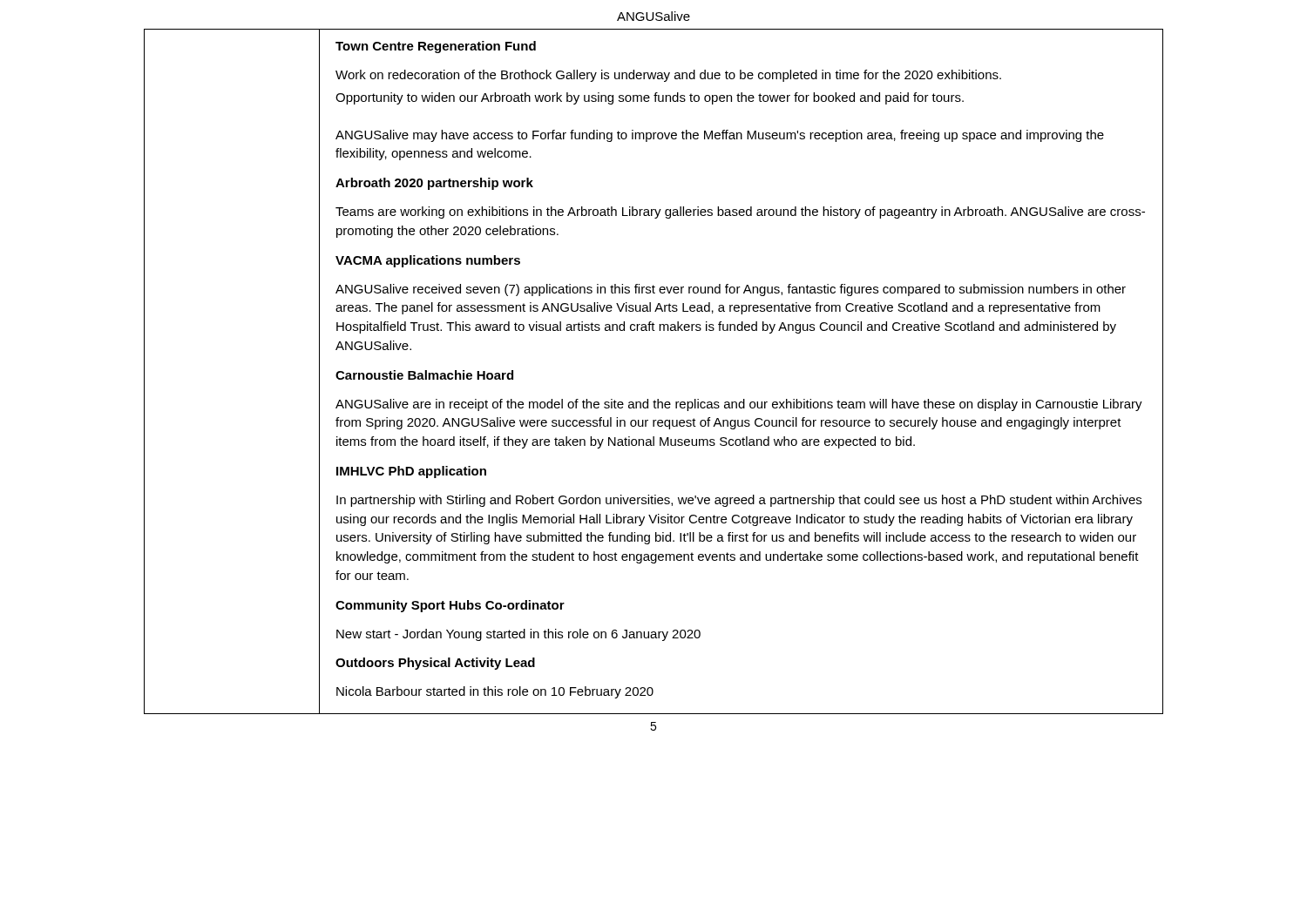Select the section header that reads "Outdoors Physical Activity"
The image size is (1307, 924).
pos(435,664)
